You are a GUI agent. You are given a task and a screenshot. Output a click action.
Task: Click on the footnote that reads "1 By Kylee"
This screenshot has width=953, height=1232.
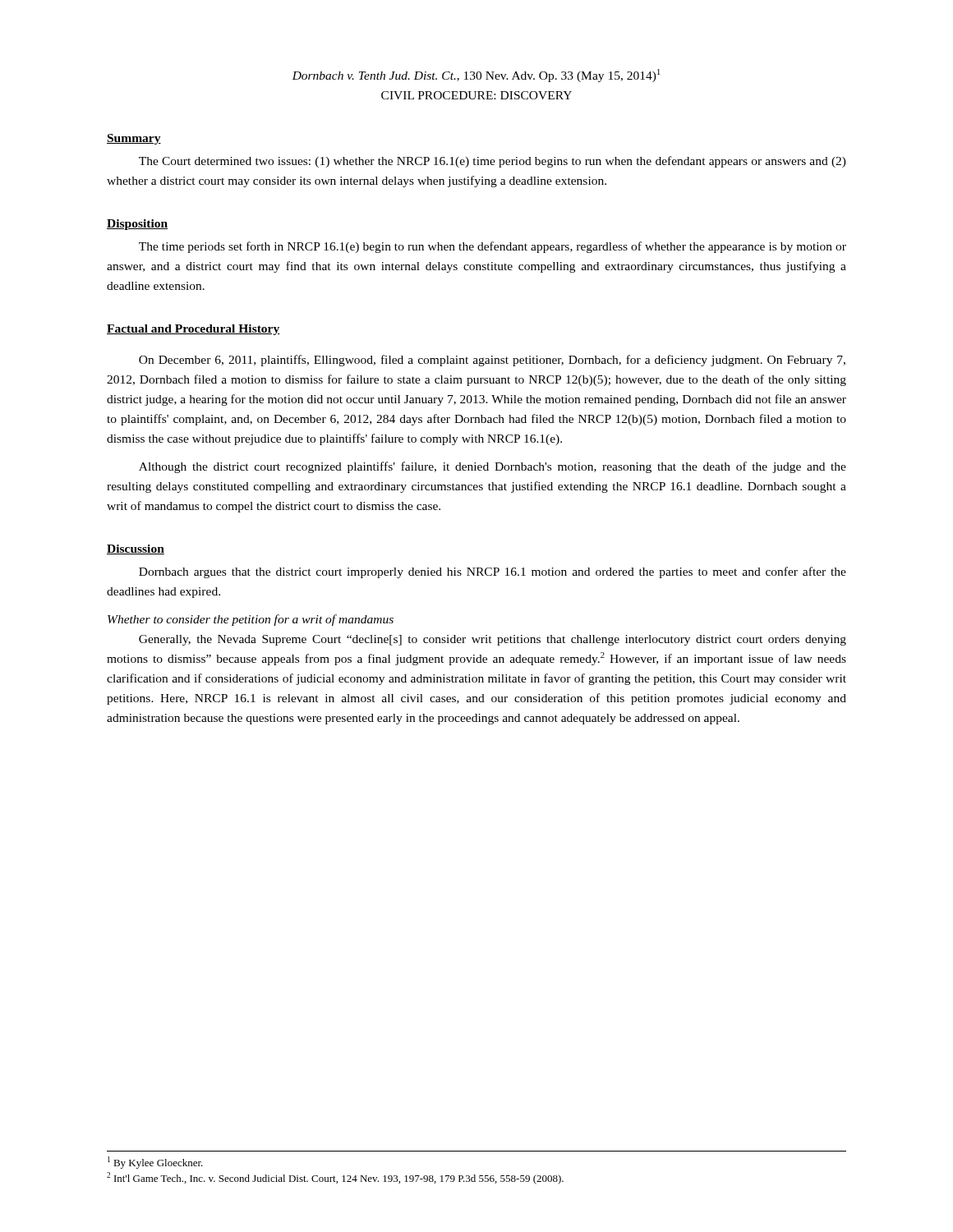click(x=476, y=1171)
